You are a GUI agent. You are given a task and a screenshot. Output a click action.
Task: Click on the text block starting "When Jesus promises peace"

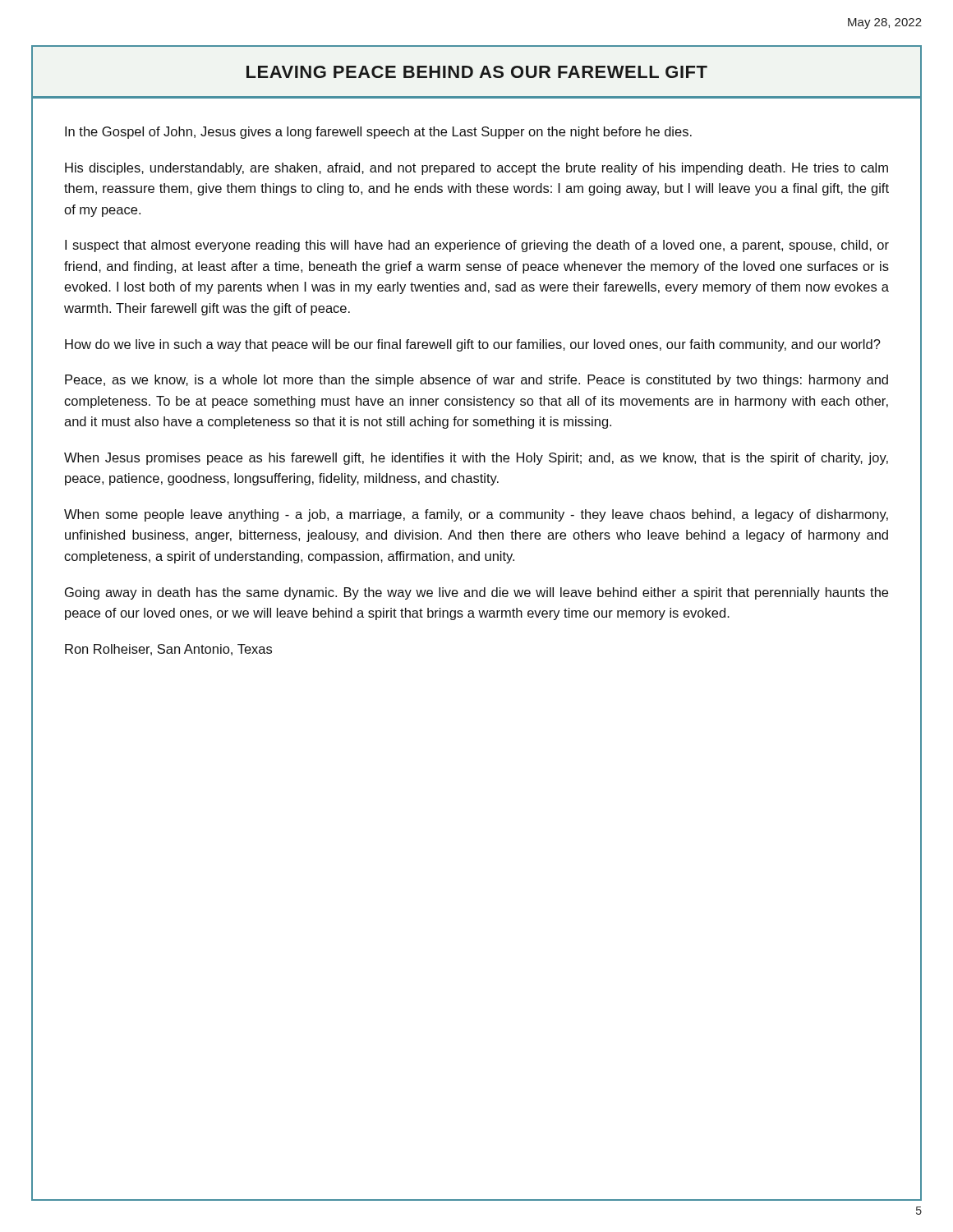coord(476,468)
